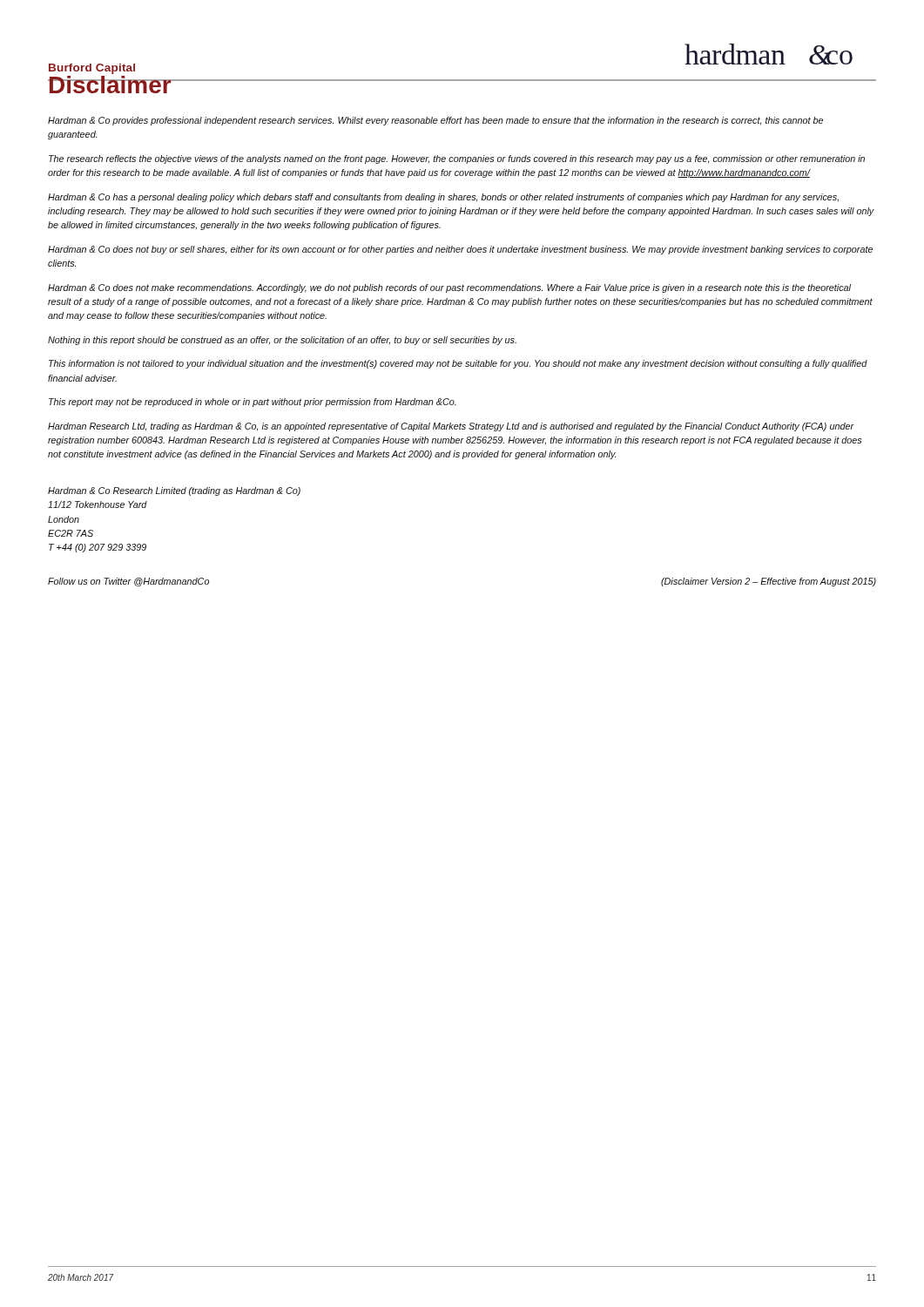Image resolution: width=924 pixels, height=1307 pixels.
Task: Find the text block starting "Hardman & Co does not make"
Action: tap(460, 302)
